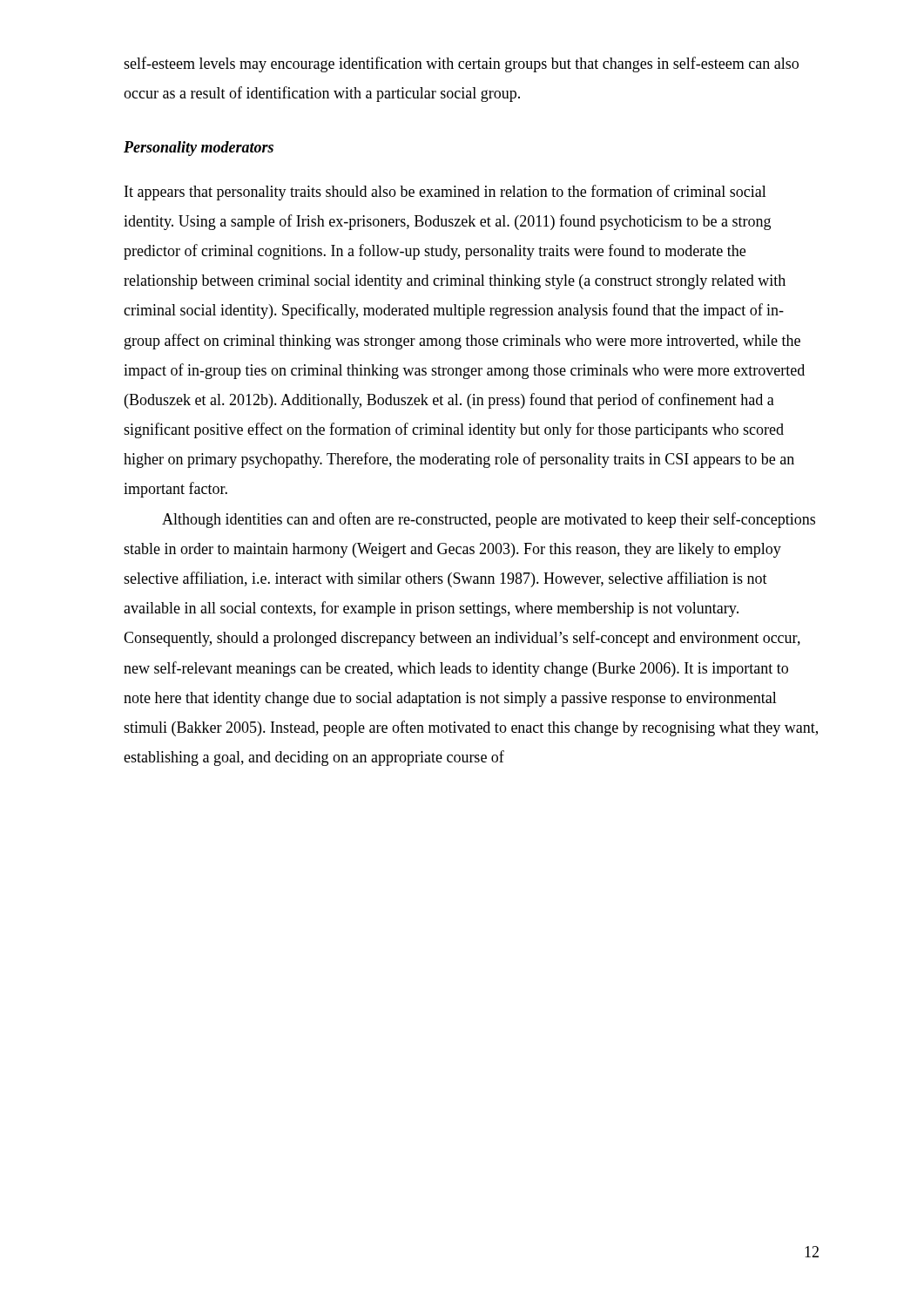The height and width of the screenshot is (1307, 924).
Task: Where is the passage that starts "Although identities can and often are"?
Action: (x=472, y=638)
